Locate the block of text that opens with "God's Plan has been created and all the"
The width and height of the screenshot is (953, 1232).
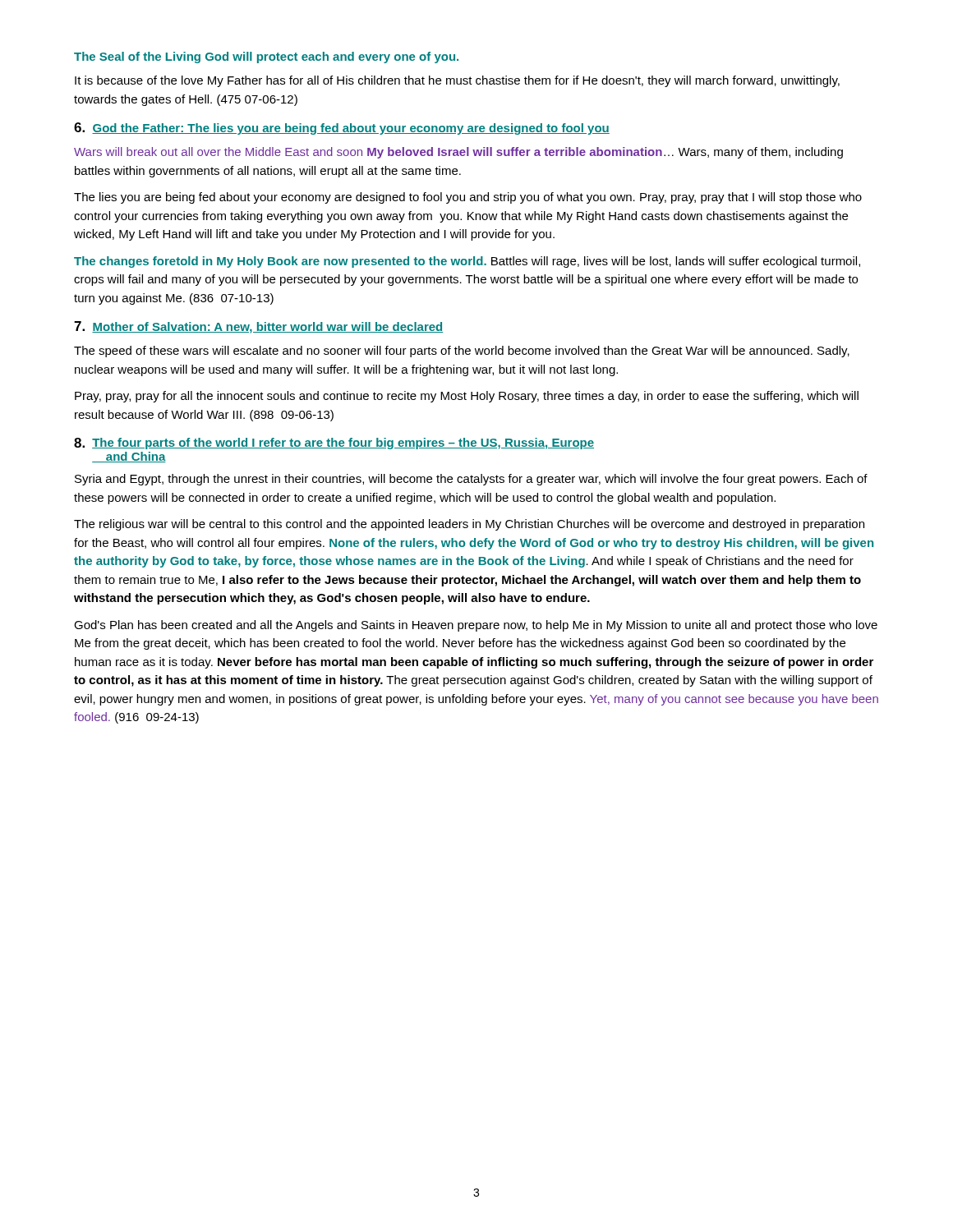[x=476, y=671]
